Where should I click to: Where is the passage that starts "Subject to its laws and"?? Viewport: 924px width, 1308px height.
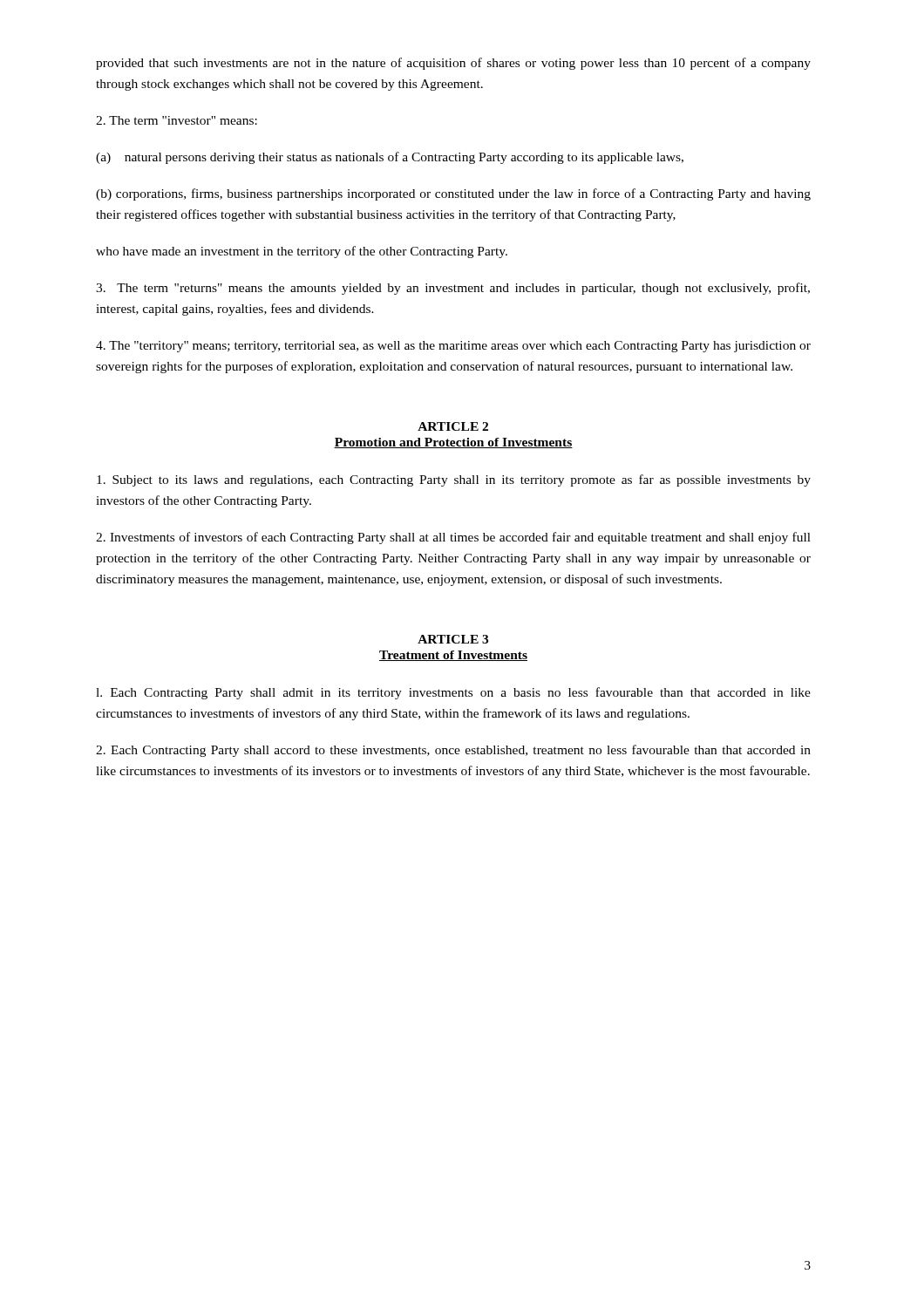point(453,490)
